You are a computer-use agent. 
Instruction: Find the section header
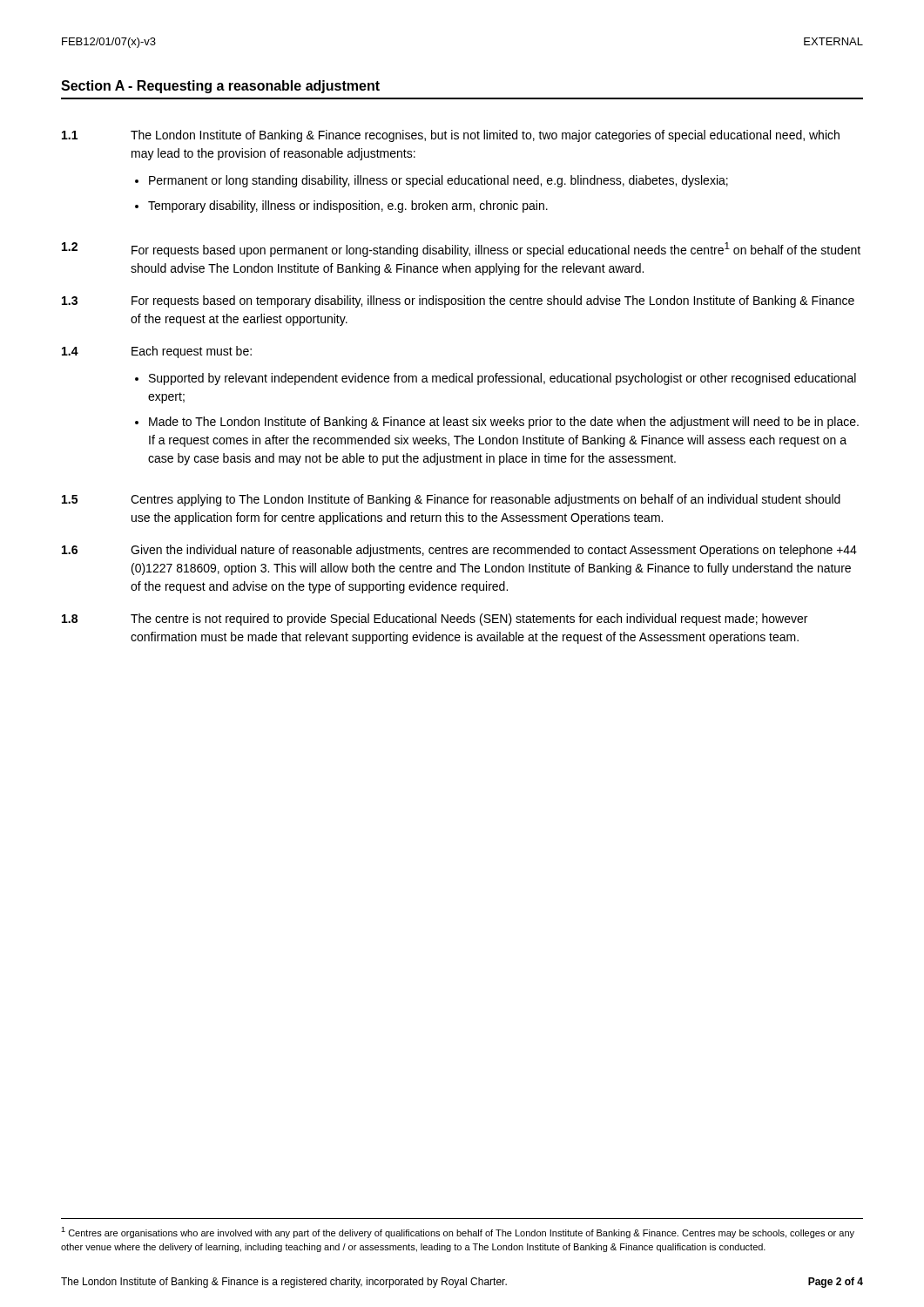(x=462, y=89)
